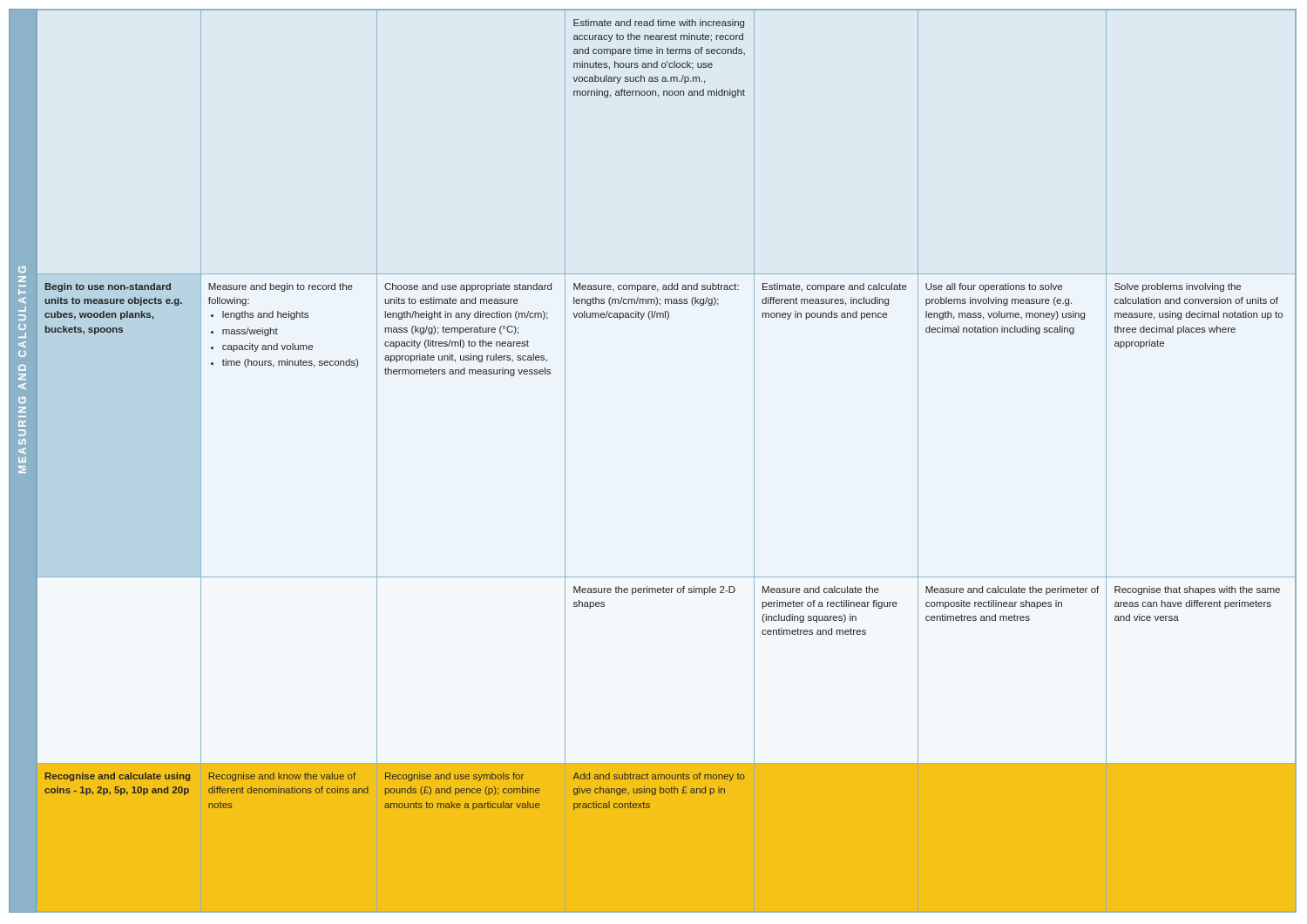This screenshot has height=924, width=1307.
Task: Locate the text block that says "Begin to use non-standard units"
Action: (114, 308)
